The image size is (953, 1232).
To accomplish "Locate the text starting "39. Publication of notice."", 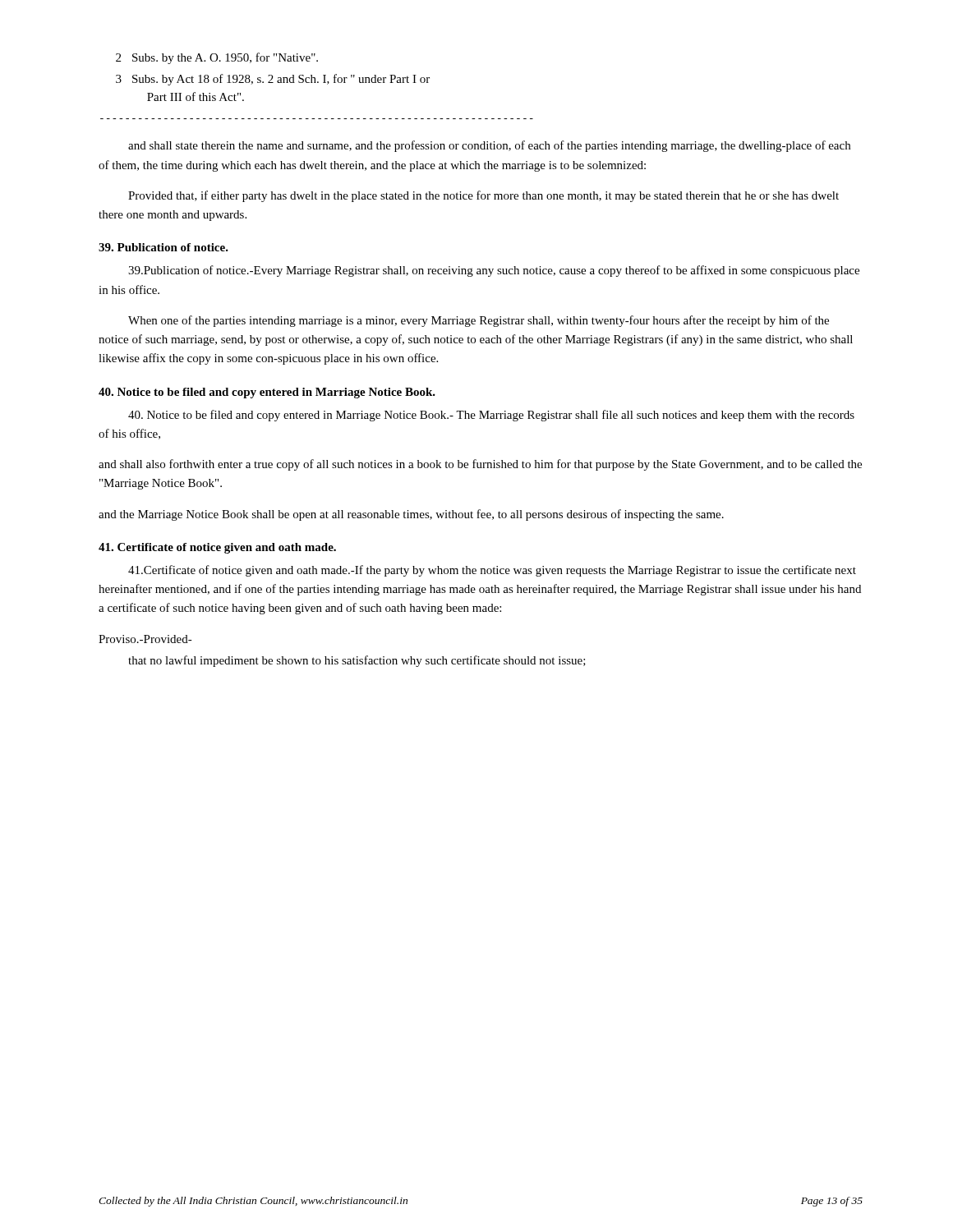I will click(x=163, y=247).
